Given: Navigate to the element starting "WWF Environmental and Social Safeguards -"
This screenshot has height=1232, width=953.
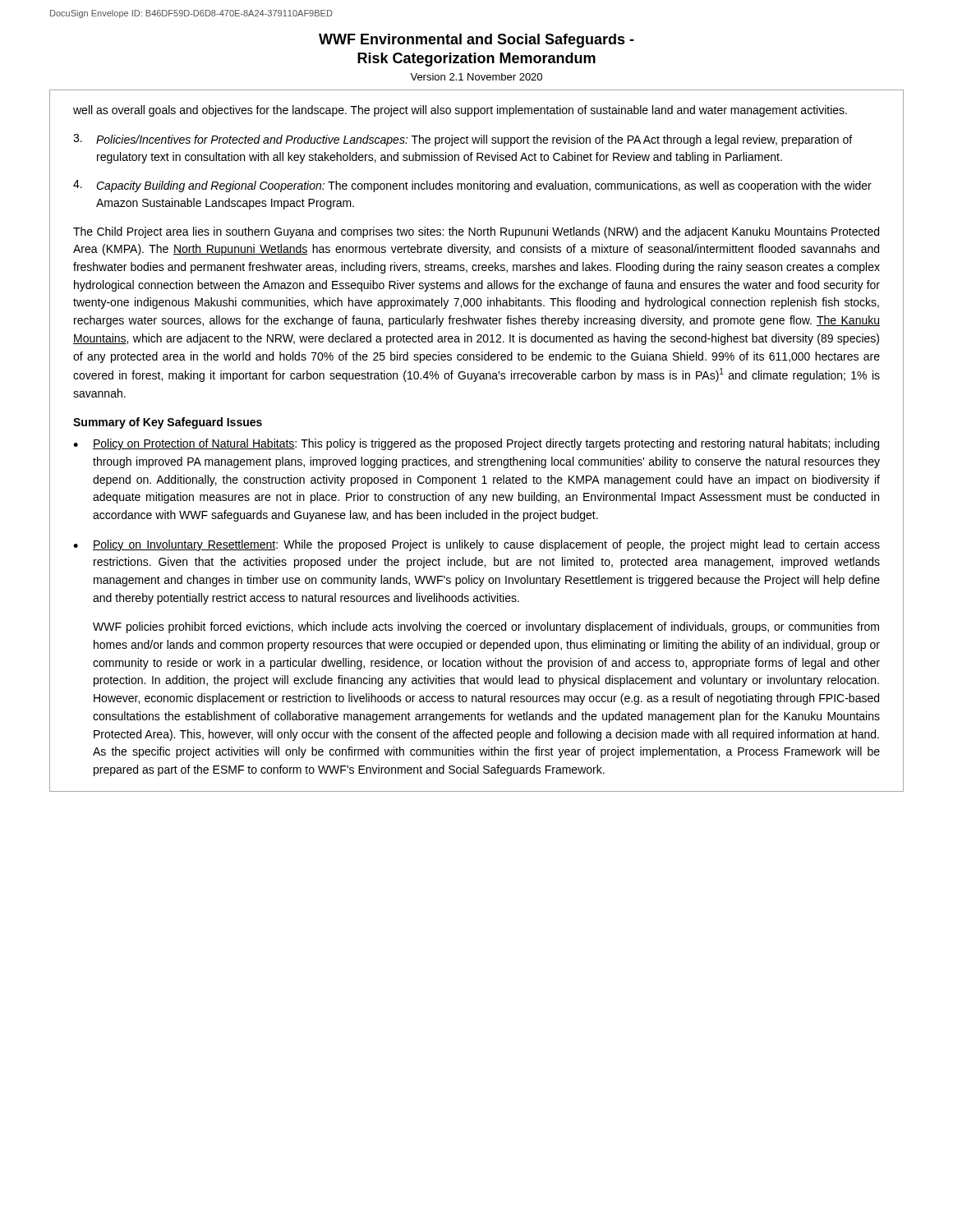Looking at the screenshot, I should pyautogui.click(x=476, y=39).
